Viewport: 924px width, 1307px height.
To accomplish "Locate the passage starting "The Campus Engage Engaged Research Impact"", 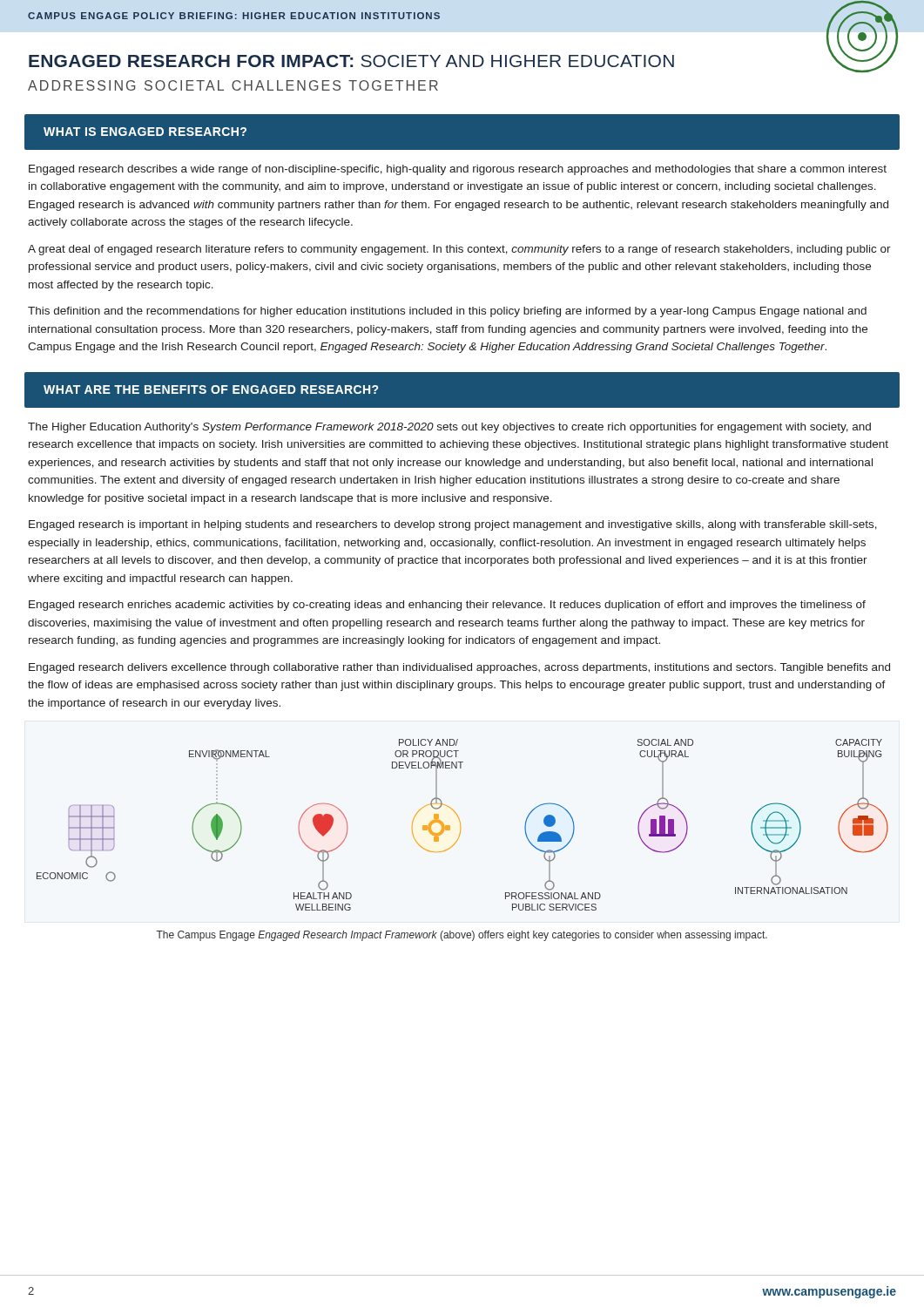I will [462, 935].
